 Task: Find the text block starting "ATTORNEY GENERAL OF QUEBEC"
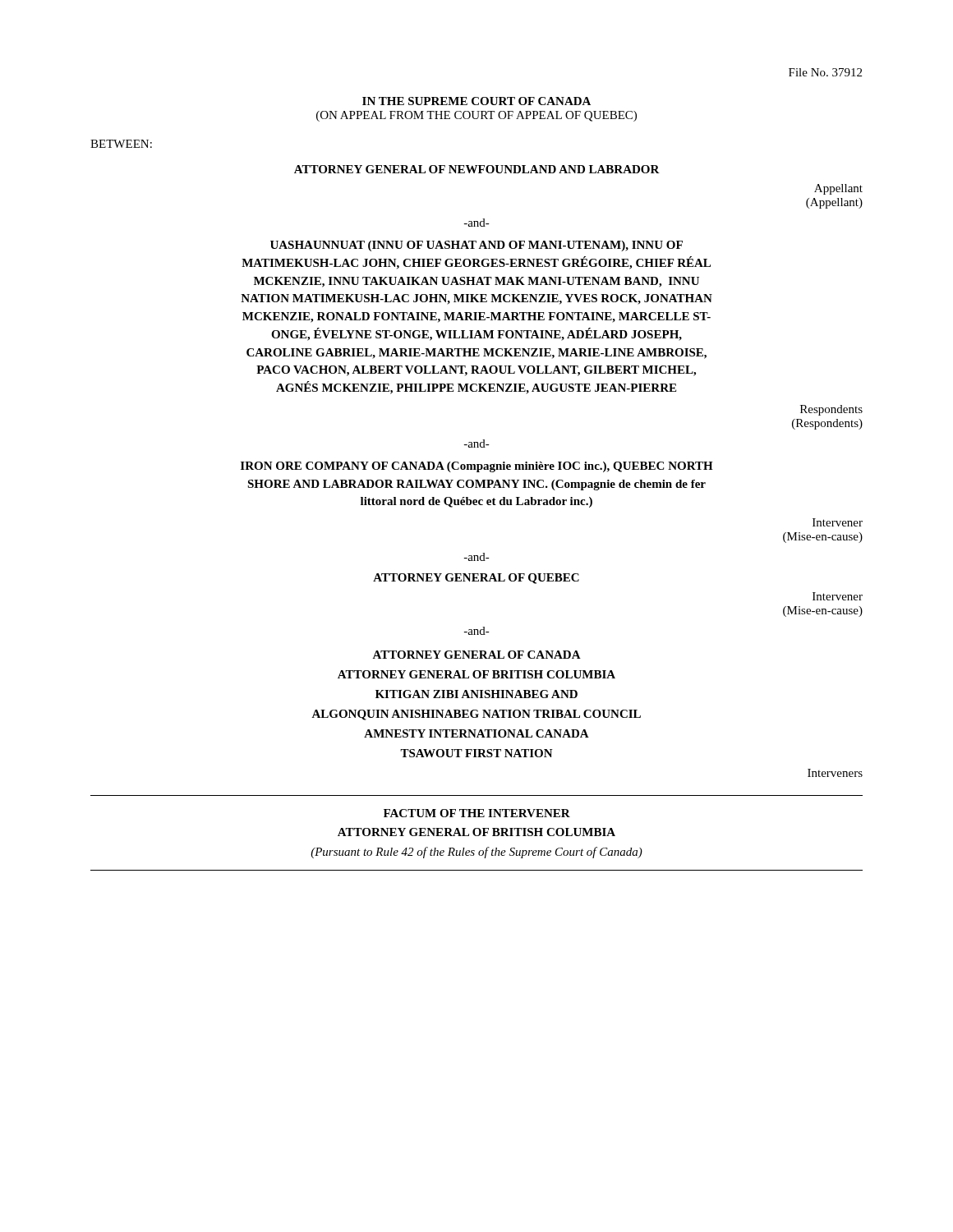(476, 577)
